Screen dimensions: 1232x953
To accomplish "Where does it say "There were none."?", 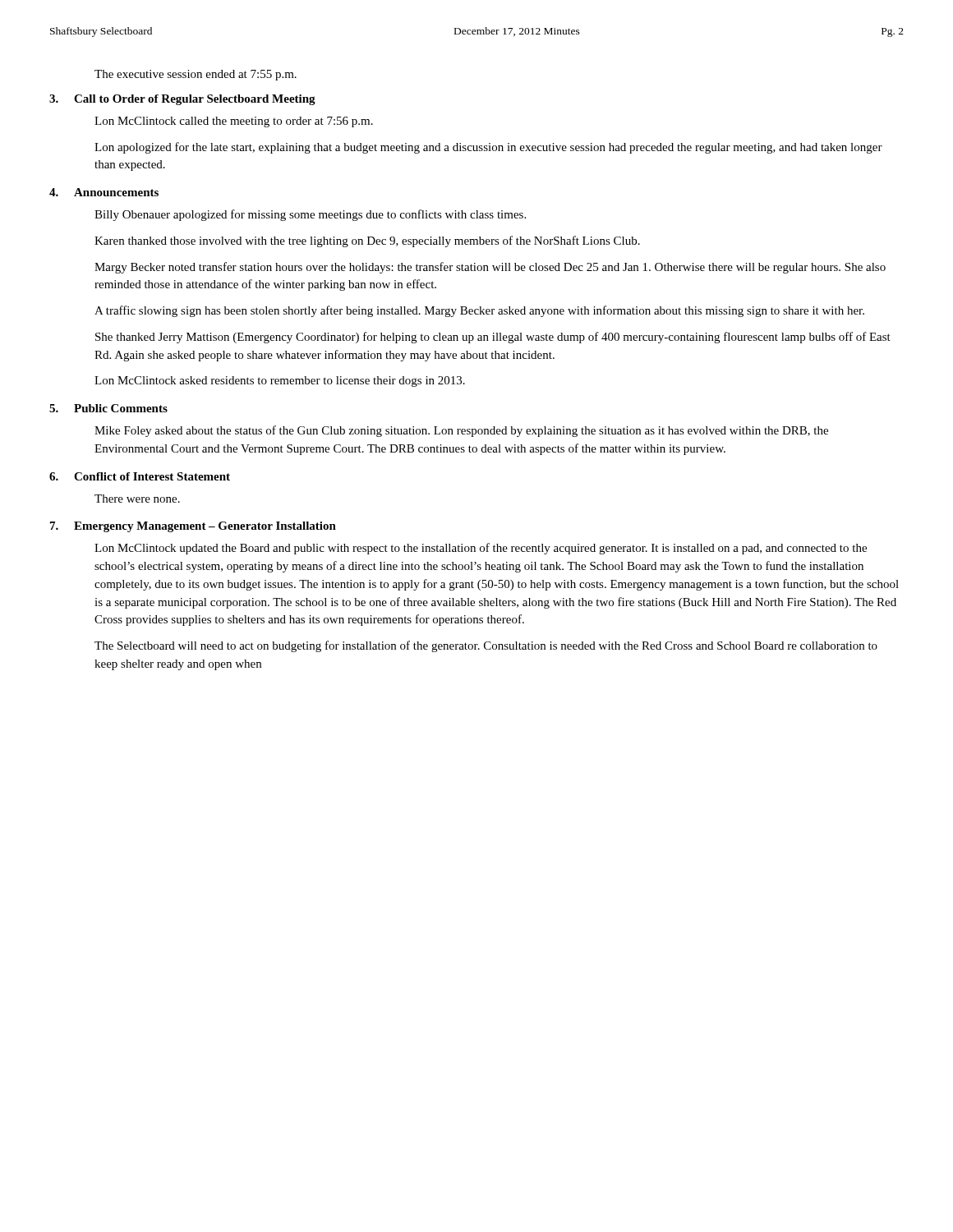I will click(137, 498).
